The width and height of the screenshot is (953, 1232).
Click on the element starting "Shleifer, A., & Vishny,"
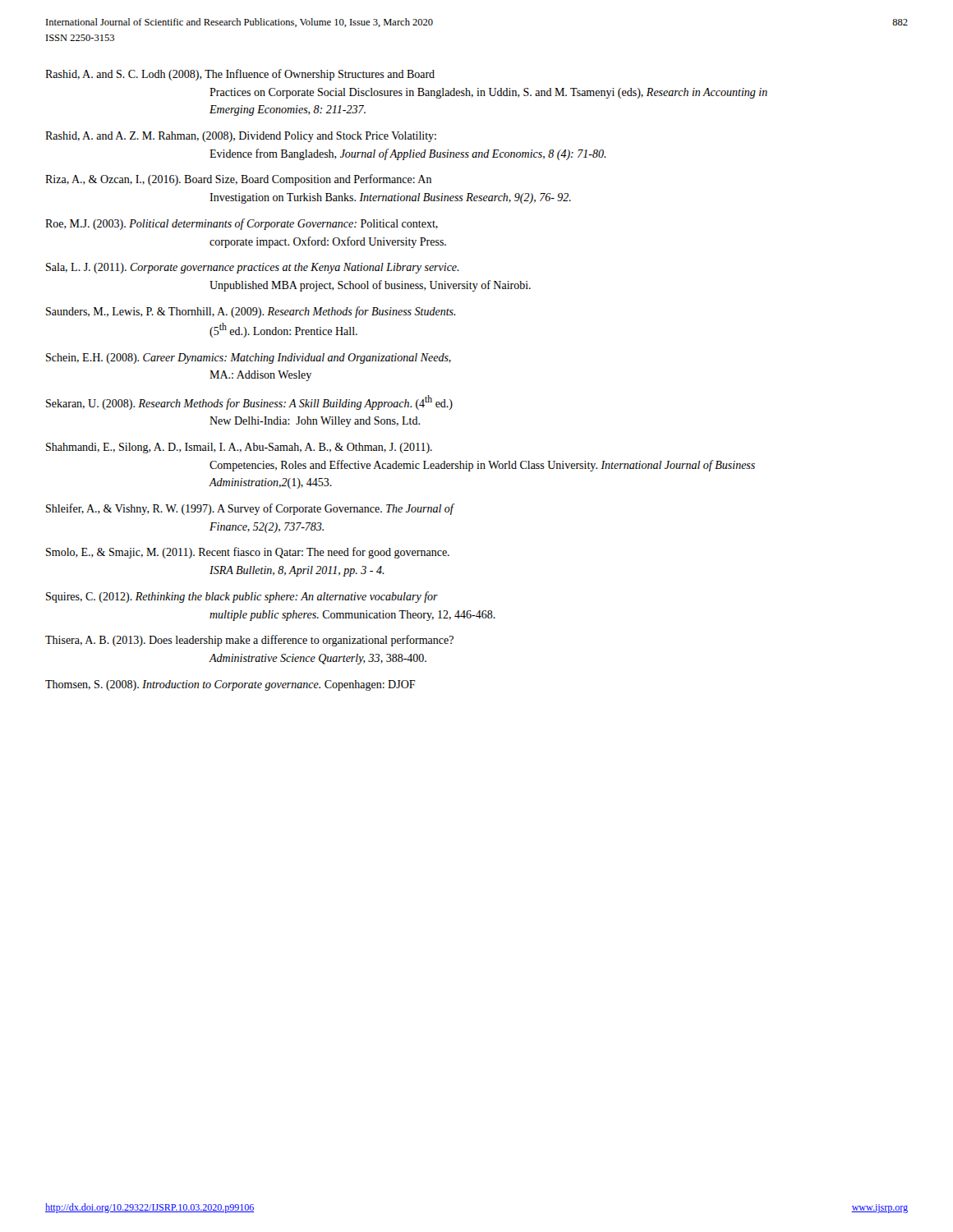tap(251, 509)
